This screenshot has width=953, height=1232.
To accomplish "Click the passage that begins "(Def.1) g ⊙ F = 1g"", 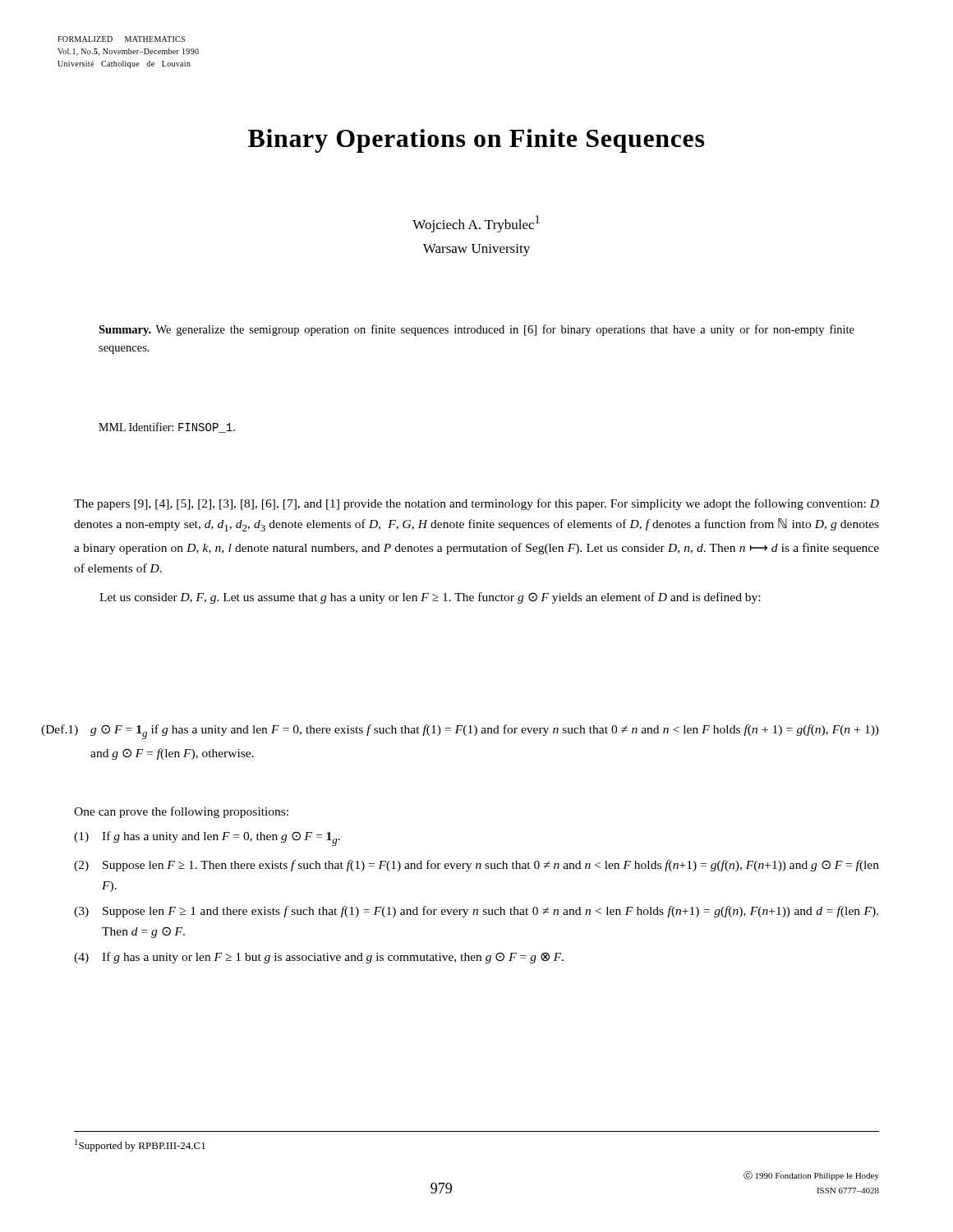I will pos(460,741).
